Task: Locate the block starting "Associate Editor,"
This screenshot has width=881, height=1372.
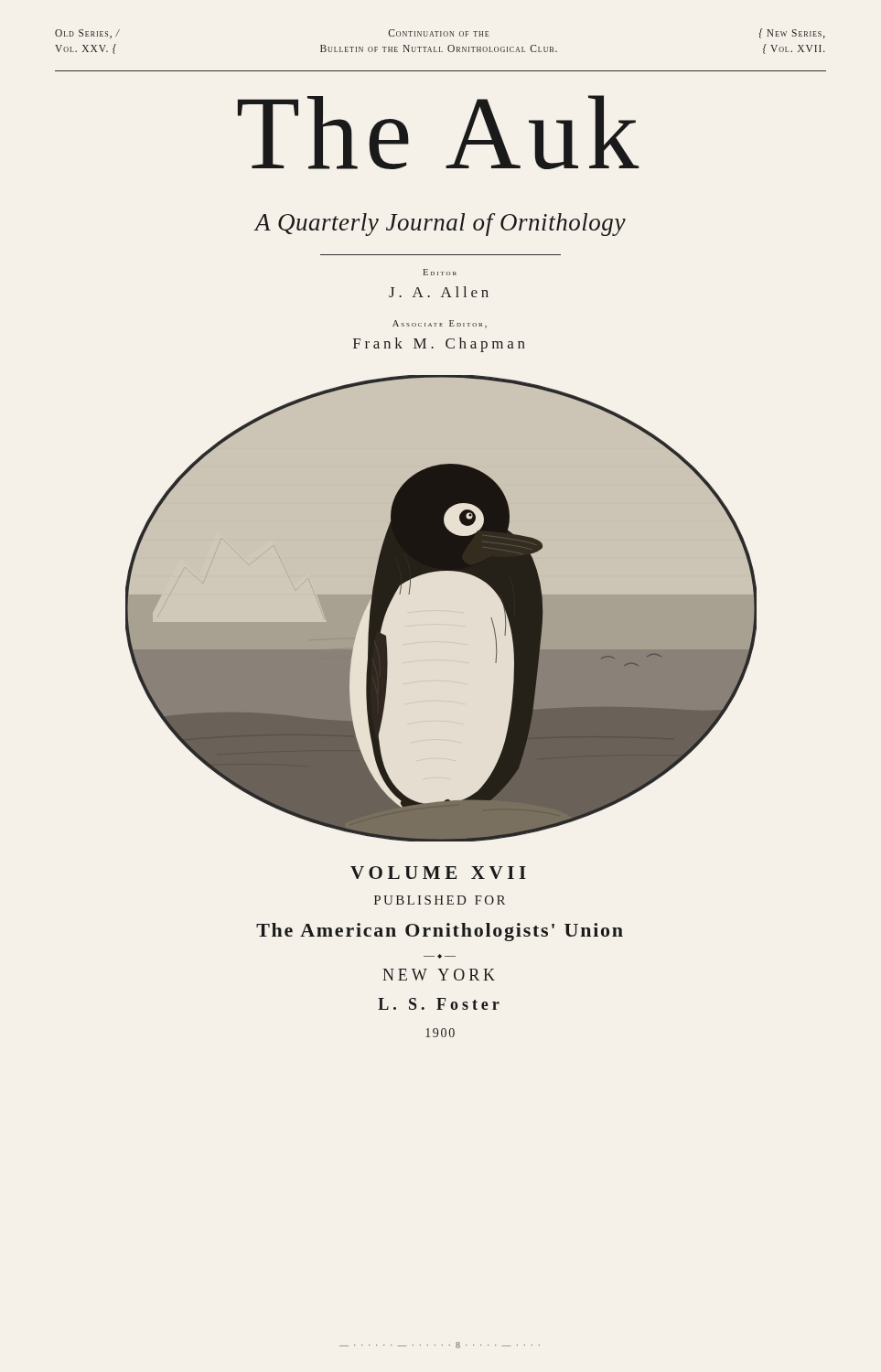Action: [x=440, y=323]
